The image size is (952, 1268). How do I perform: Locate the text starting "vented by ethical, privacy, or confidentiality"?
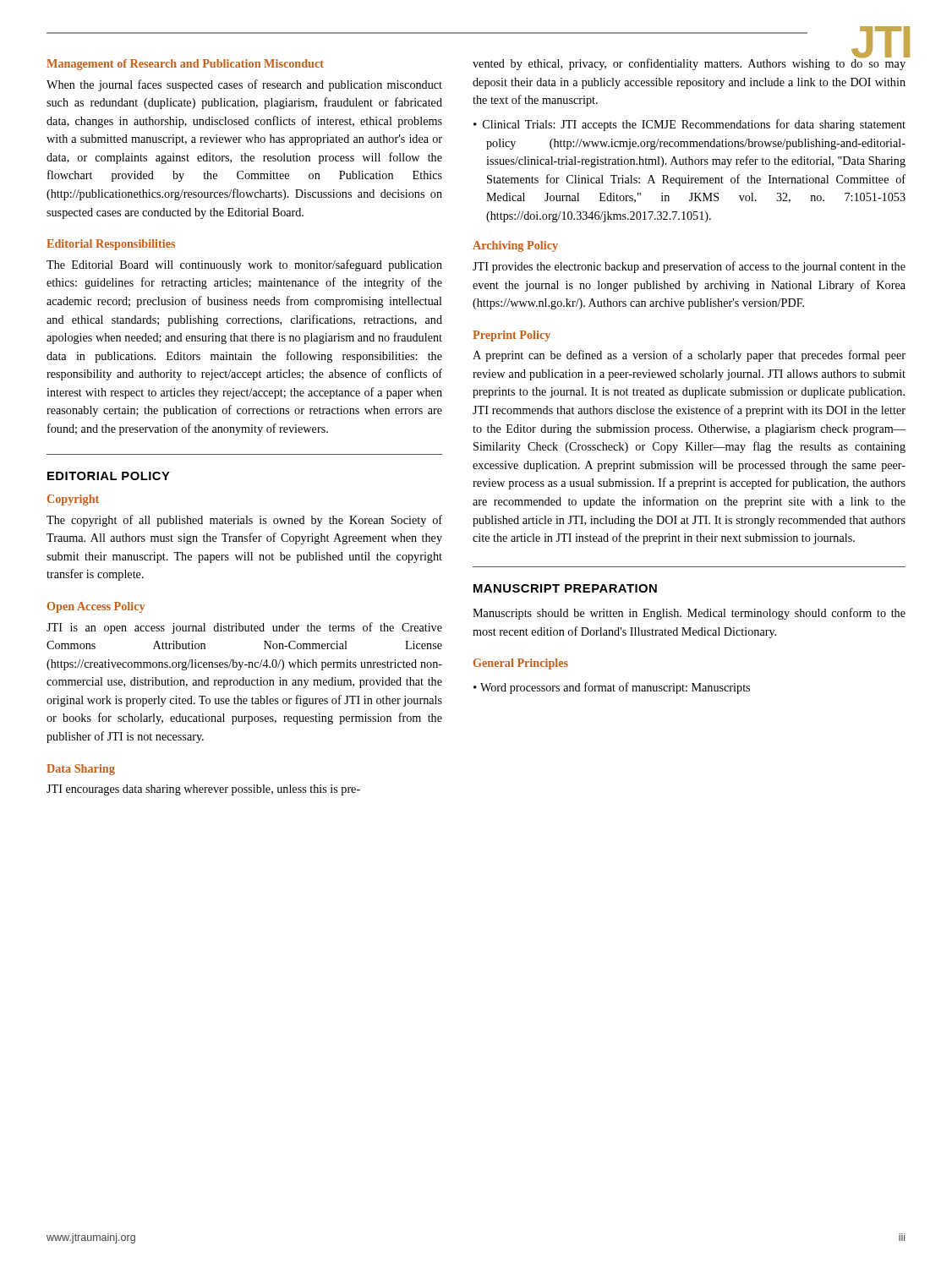(x=689, y=82)
